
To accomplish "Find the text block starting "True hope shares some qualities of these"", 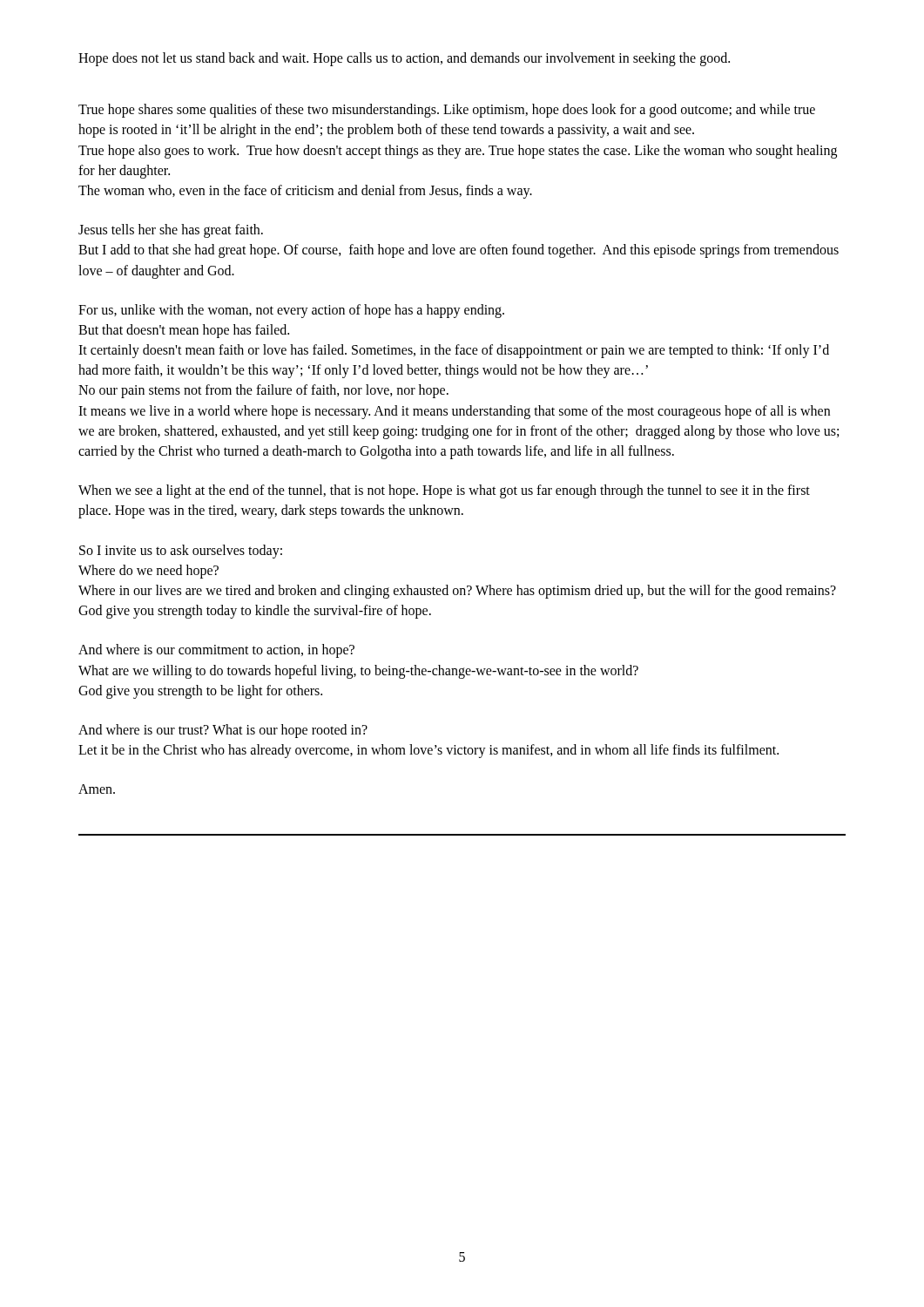I will [458, 150].
